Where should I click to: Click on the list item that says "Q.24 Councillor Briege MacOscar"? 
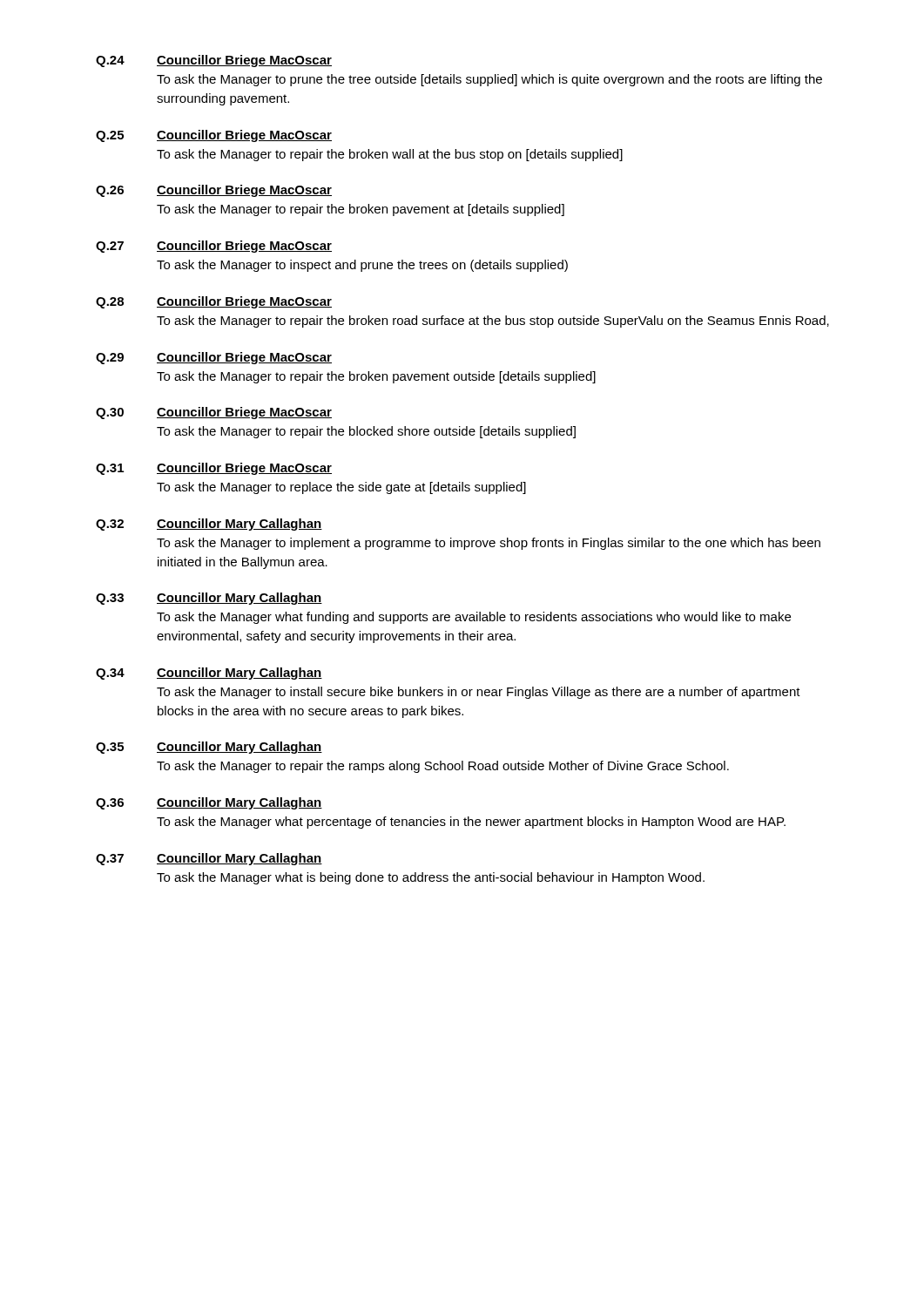[466, 80]
